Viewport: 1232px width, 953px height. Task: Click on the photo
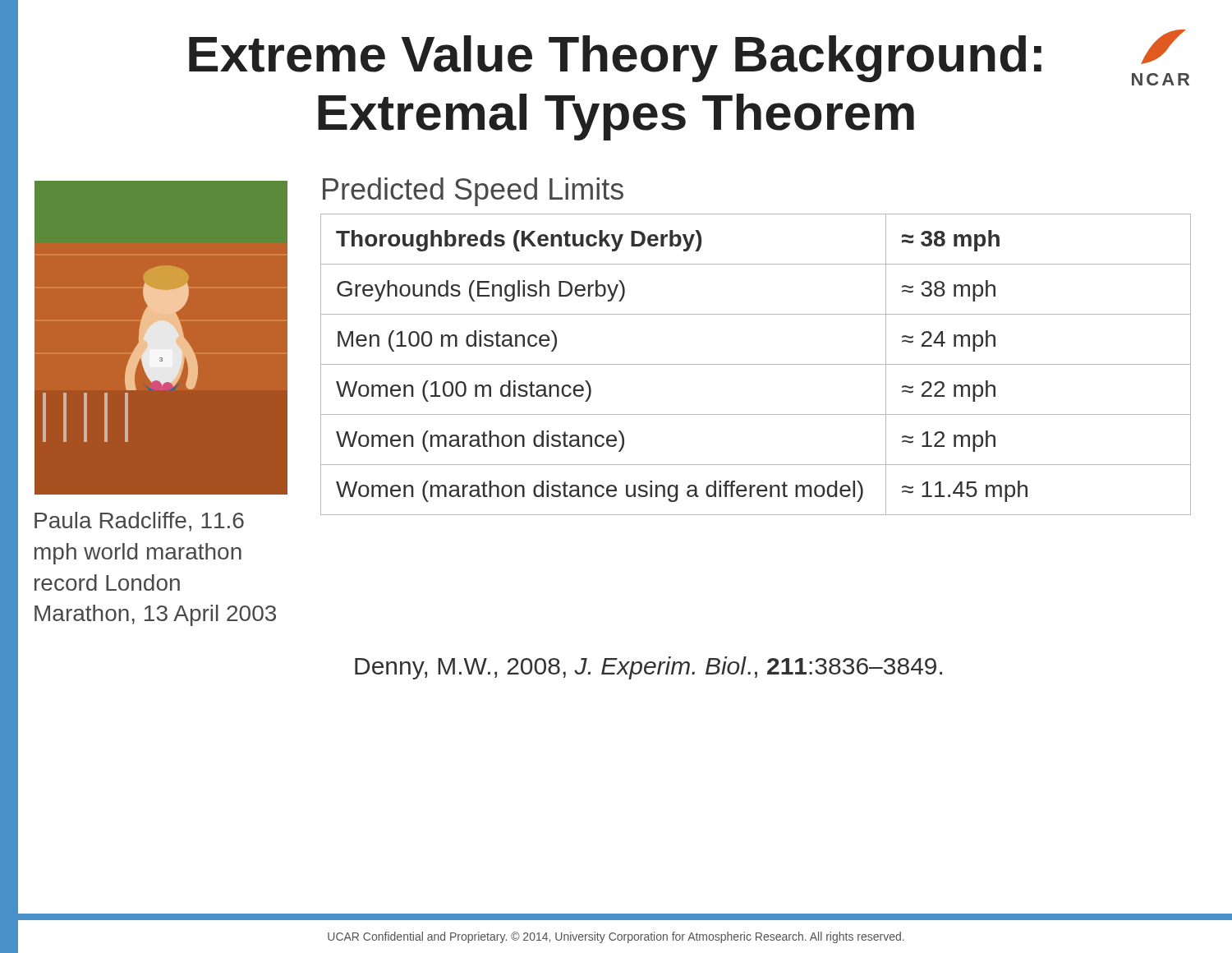pos(161,338)
